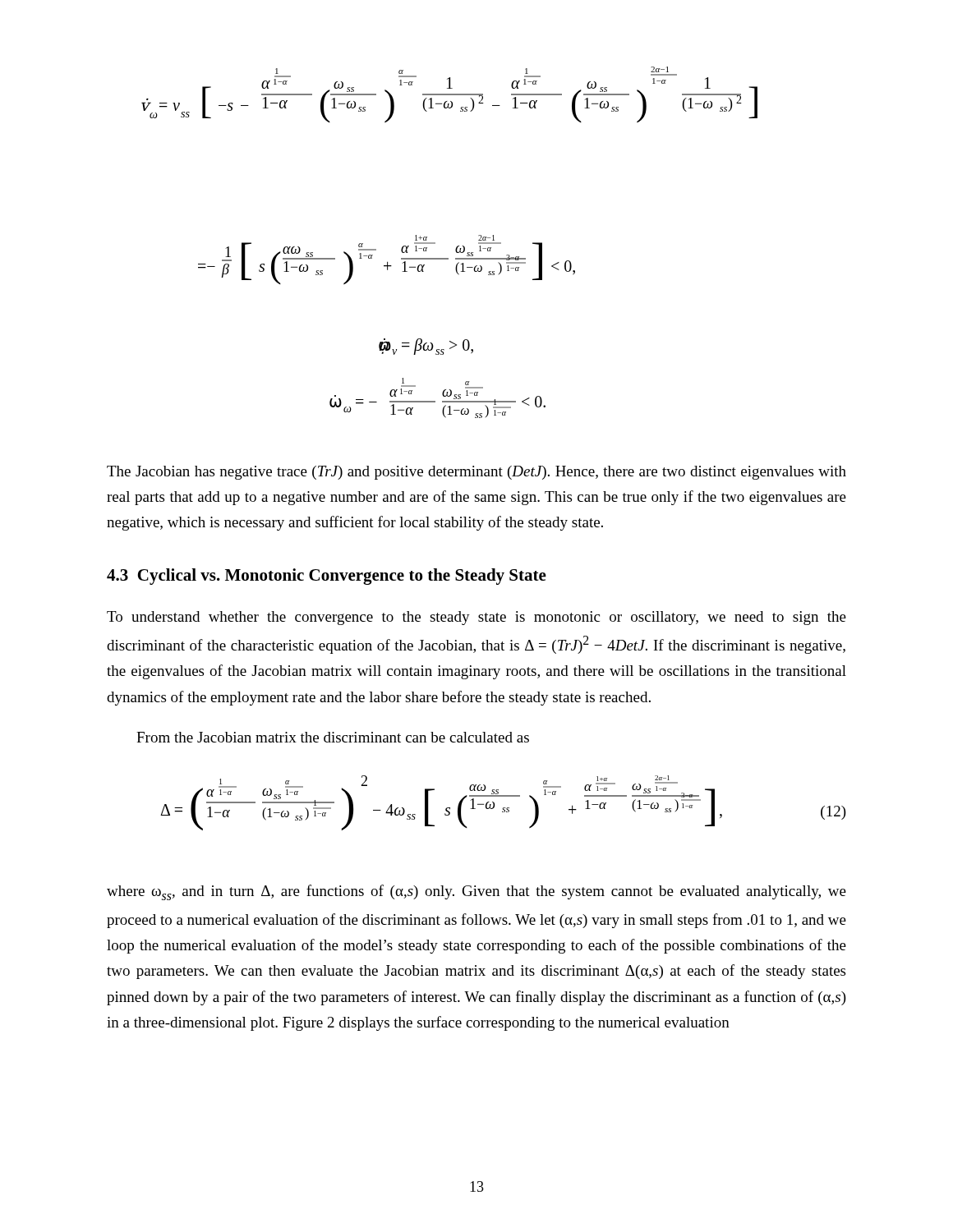
Task: Point to the element starting "=− 1 β ["
Action: (476, 271)
